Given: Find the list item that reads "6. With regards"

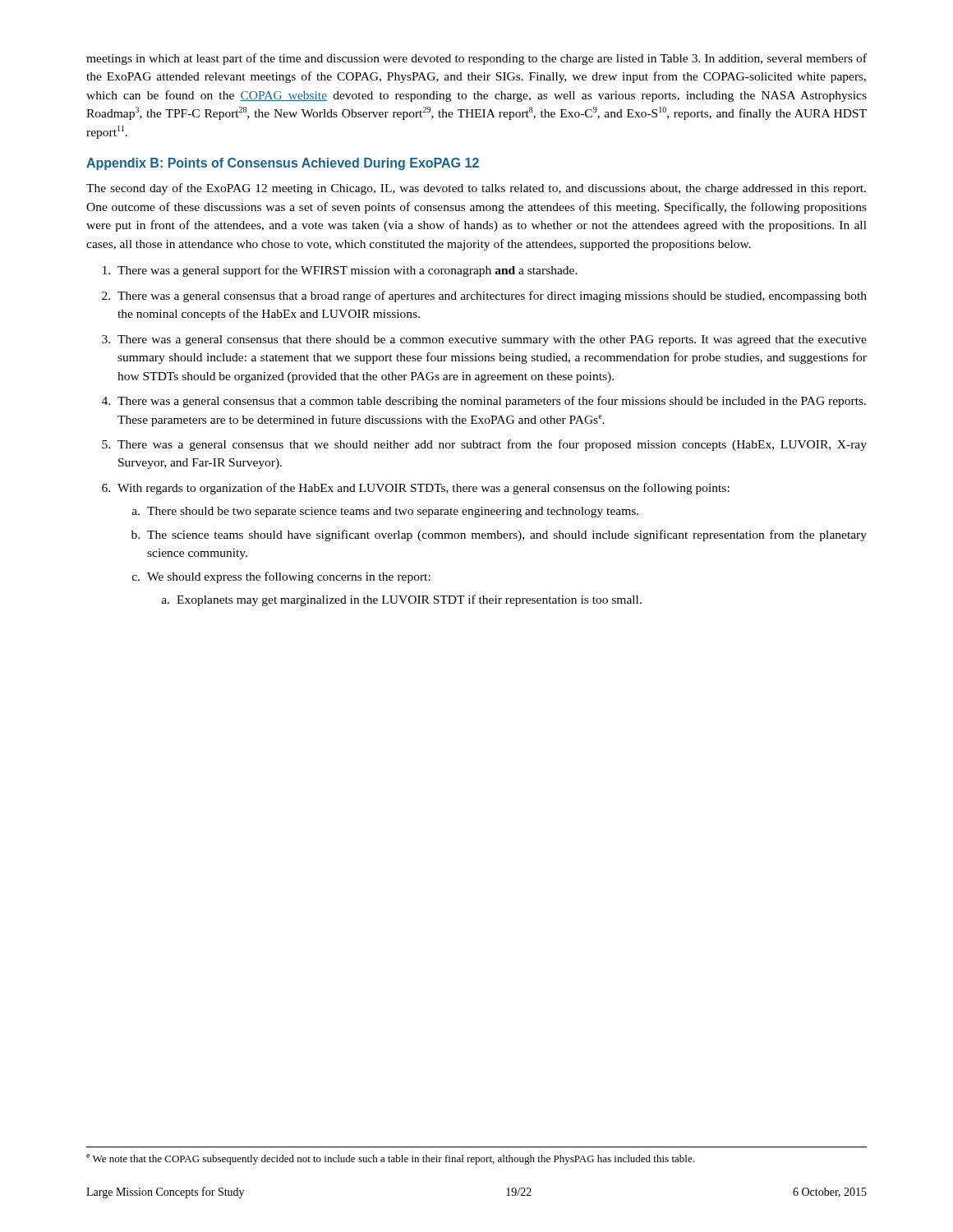Looking at the screenshot, I should pyautogui.click(x=476, y=549).
